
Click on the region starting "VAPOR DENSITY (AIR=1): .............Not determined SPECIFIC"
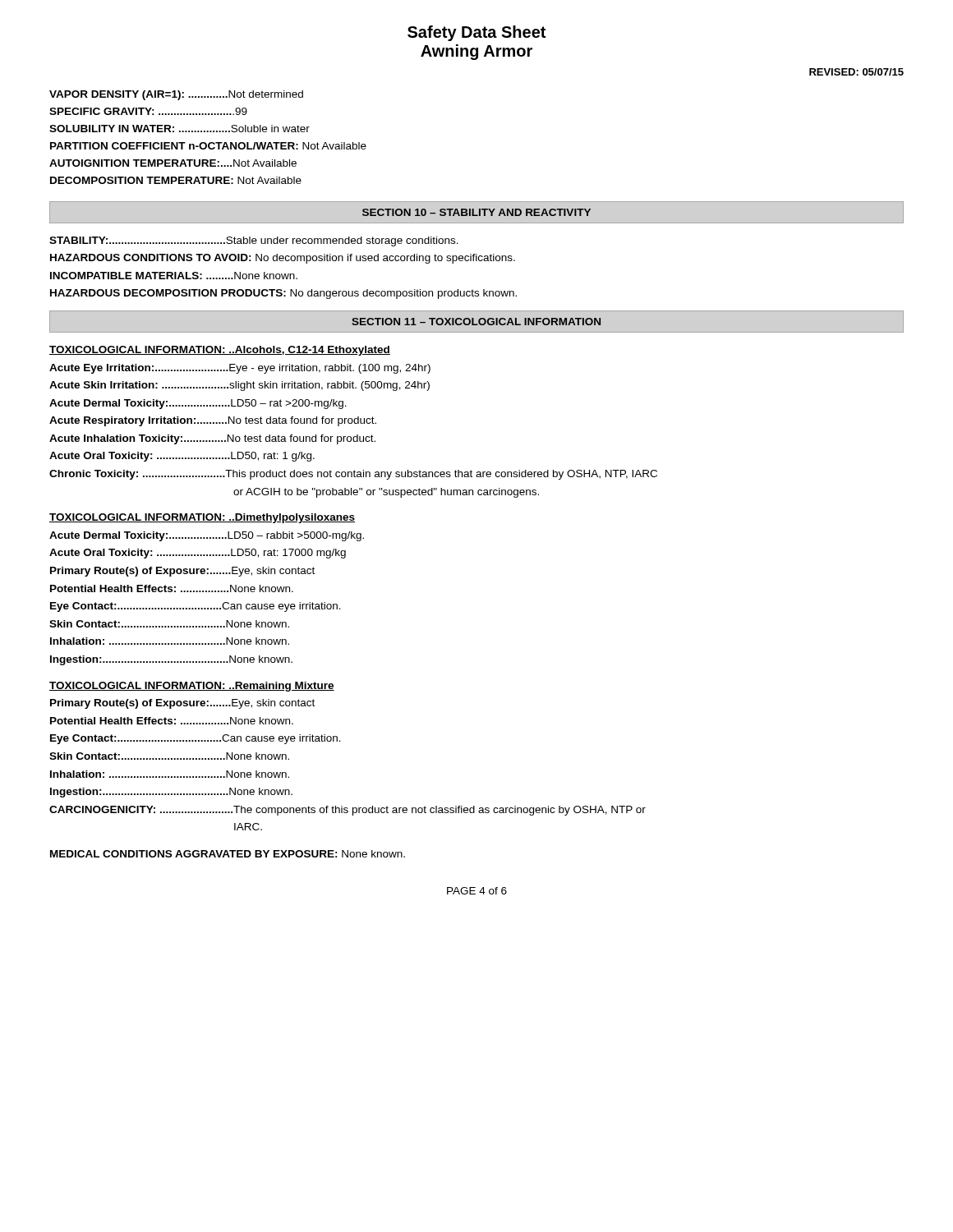pos(176,95)
